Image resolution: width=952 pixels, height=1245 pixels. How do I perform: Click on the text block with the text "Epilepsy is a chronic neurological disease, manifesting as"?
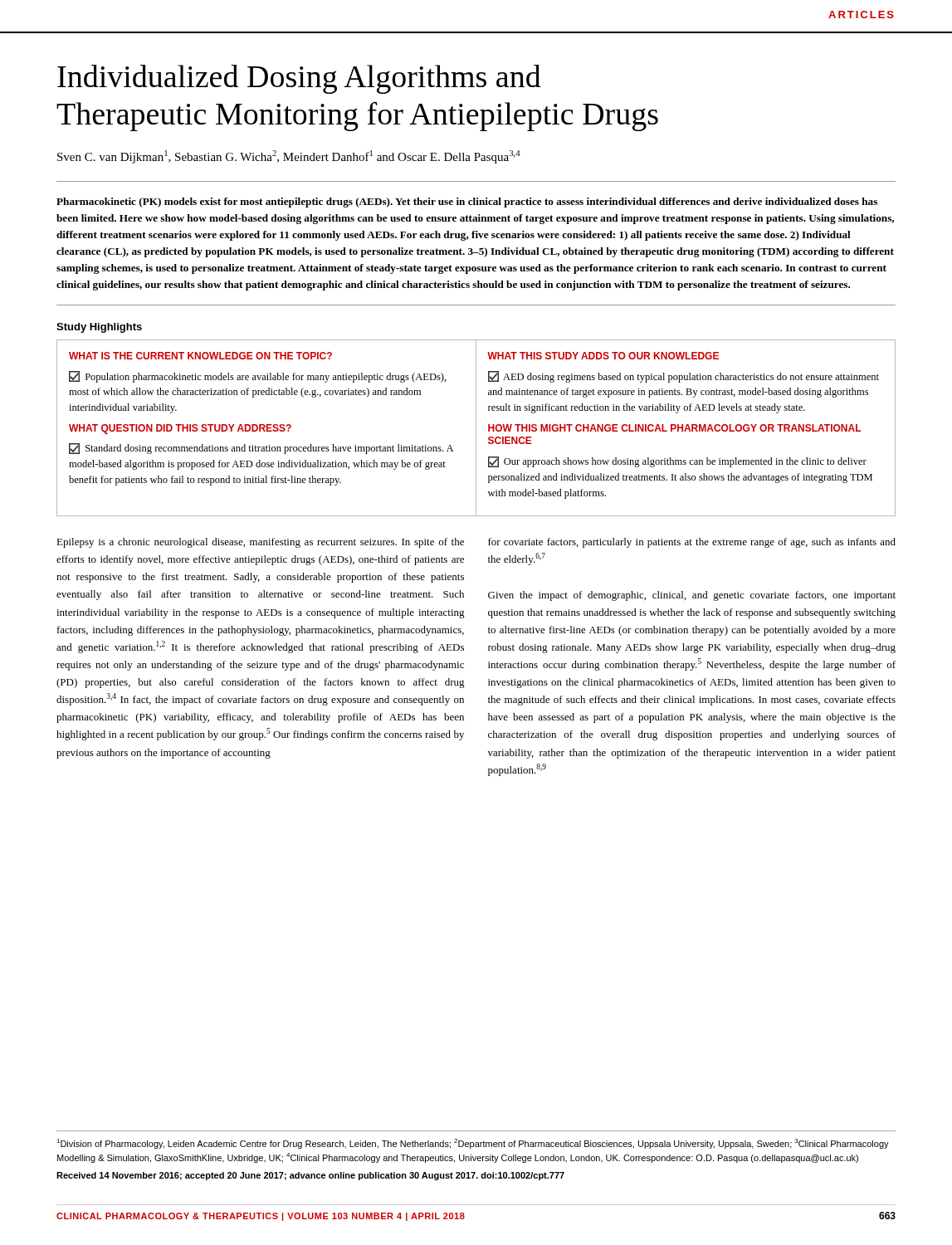tap(260, 647)
